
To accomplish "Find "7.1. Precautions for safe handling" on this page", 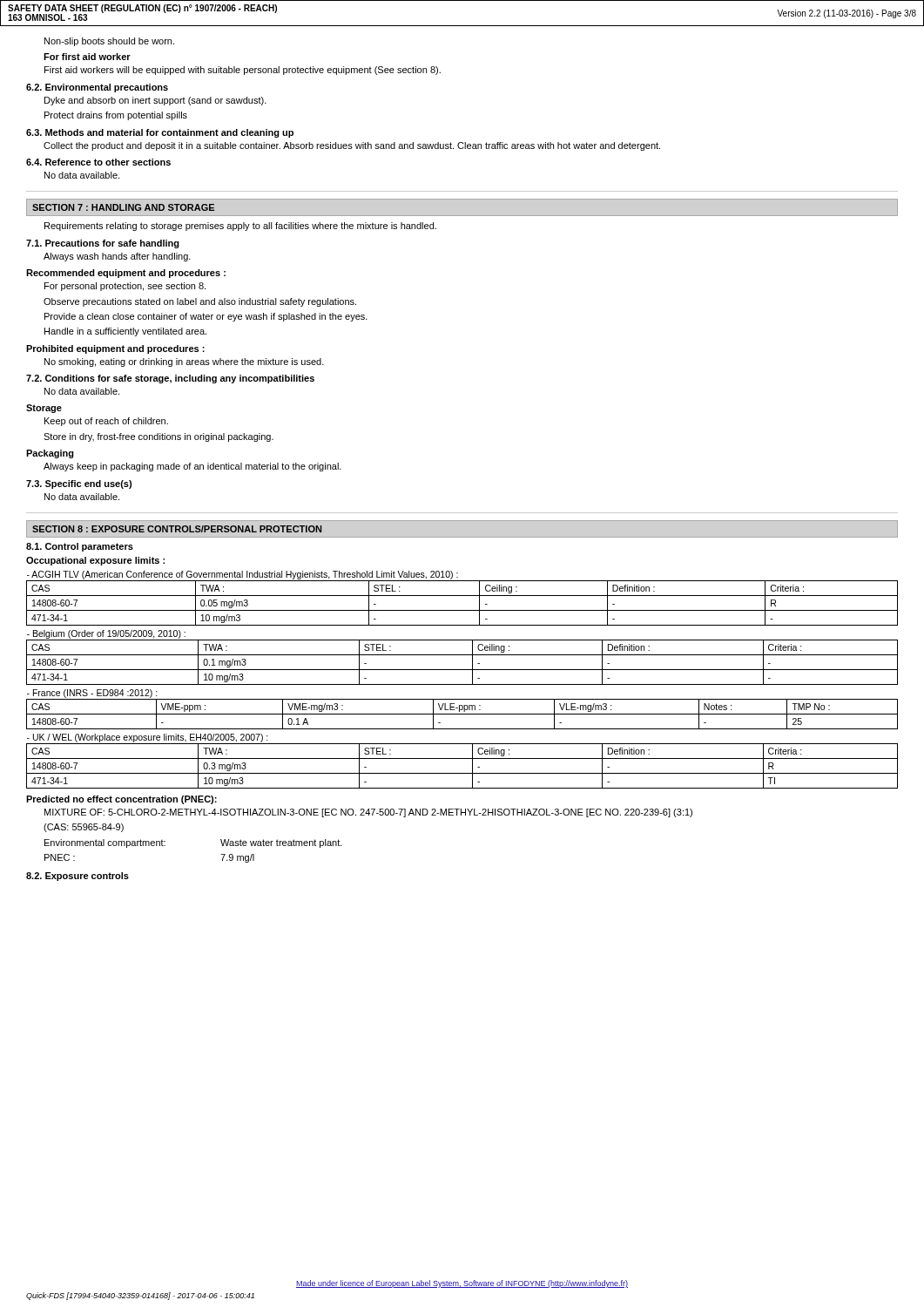I will point(103,243).
